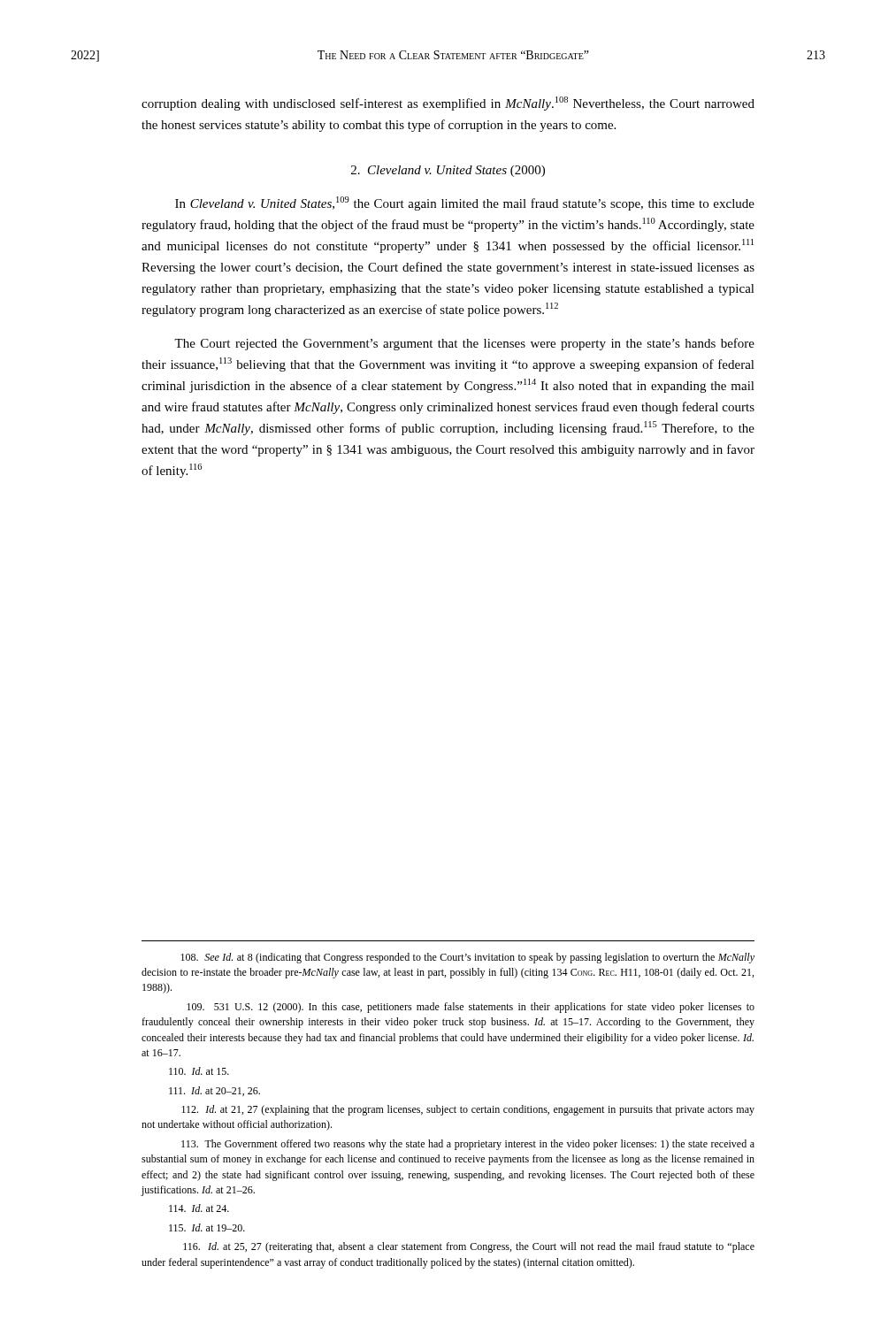Click on the element starting "Id. at 20–21, 26."
The height and width of the screenshot is (1327, 896).
[x=214, y=1091]
